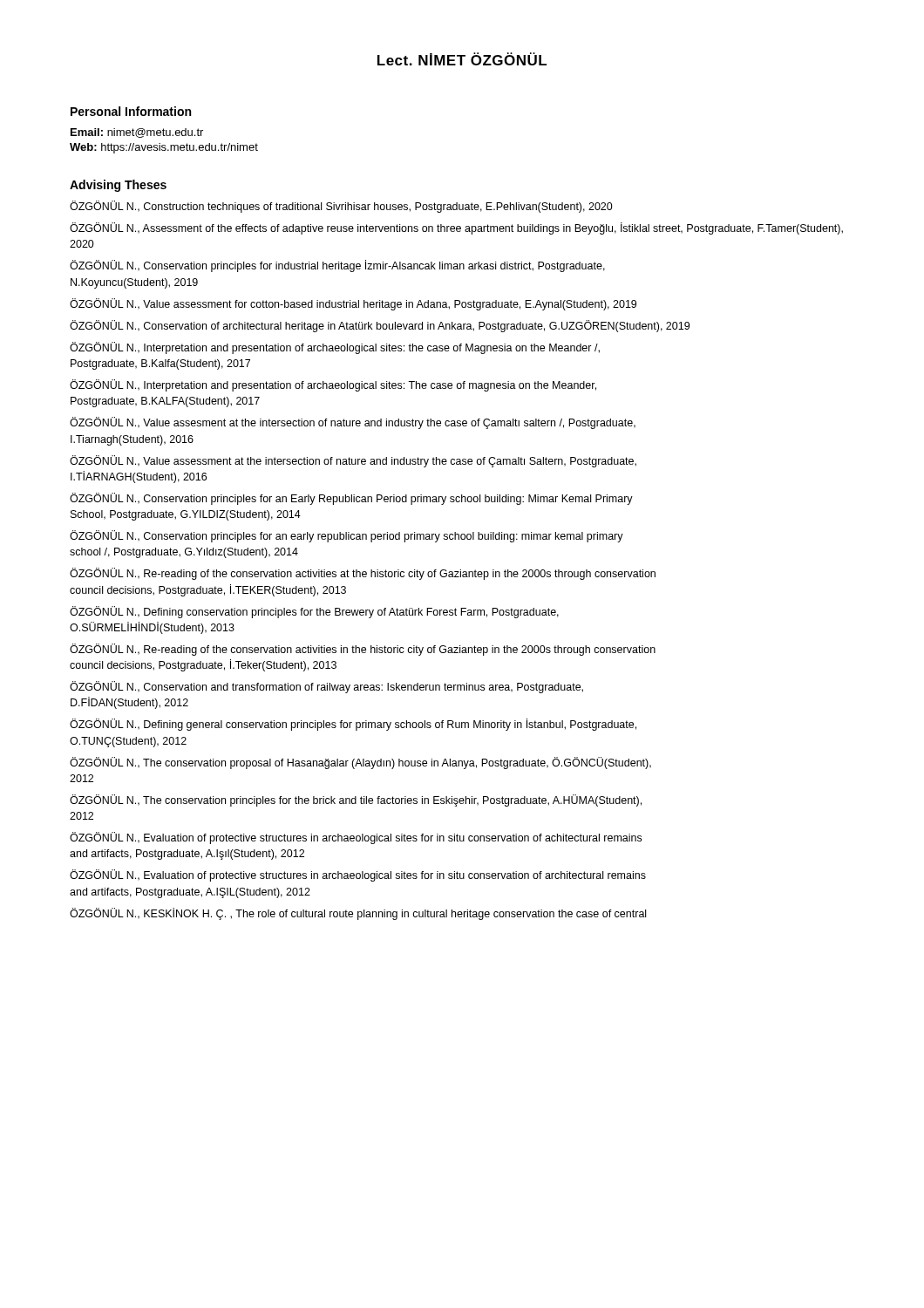Image resolution: width=924 pixels, height=1308 pixels.
Task: Find the region starting "Lect. NİMET ÖZGÖNÜL"
Action: pos(462,61)
